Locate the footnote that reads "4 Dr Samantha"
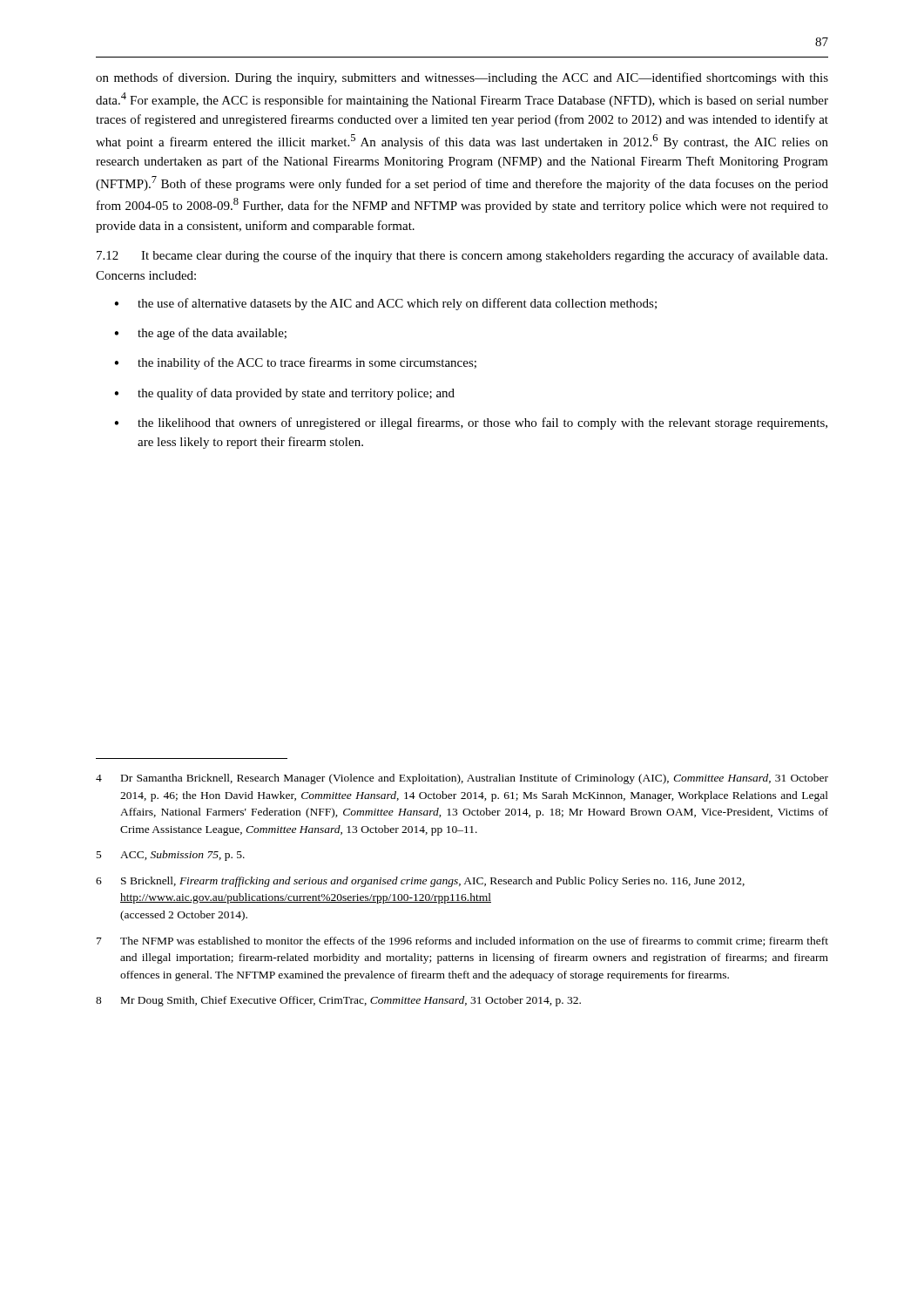The height and width of the screenshot is (1307, 924). point(462,803)
